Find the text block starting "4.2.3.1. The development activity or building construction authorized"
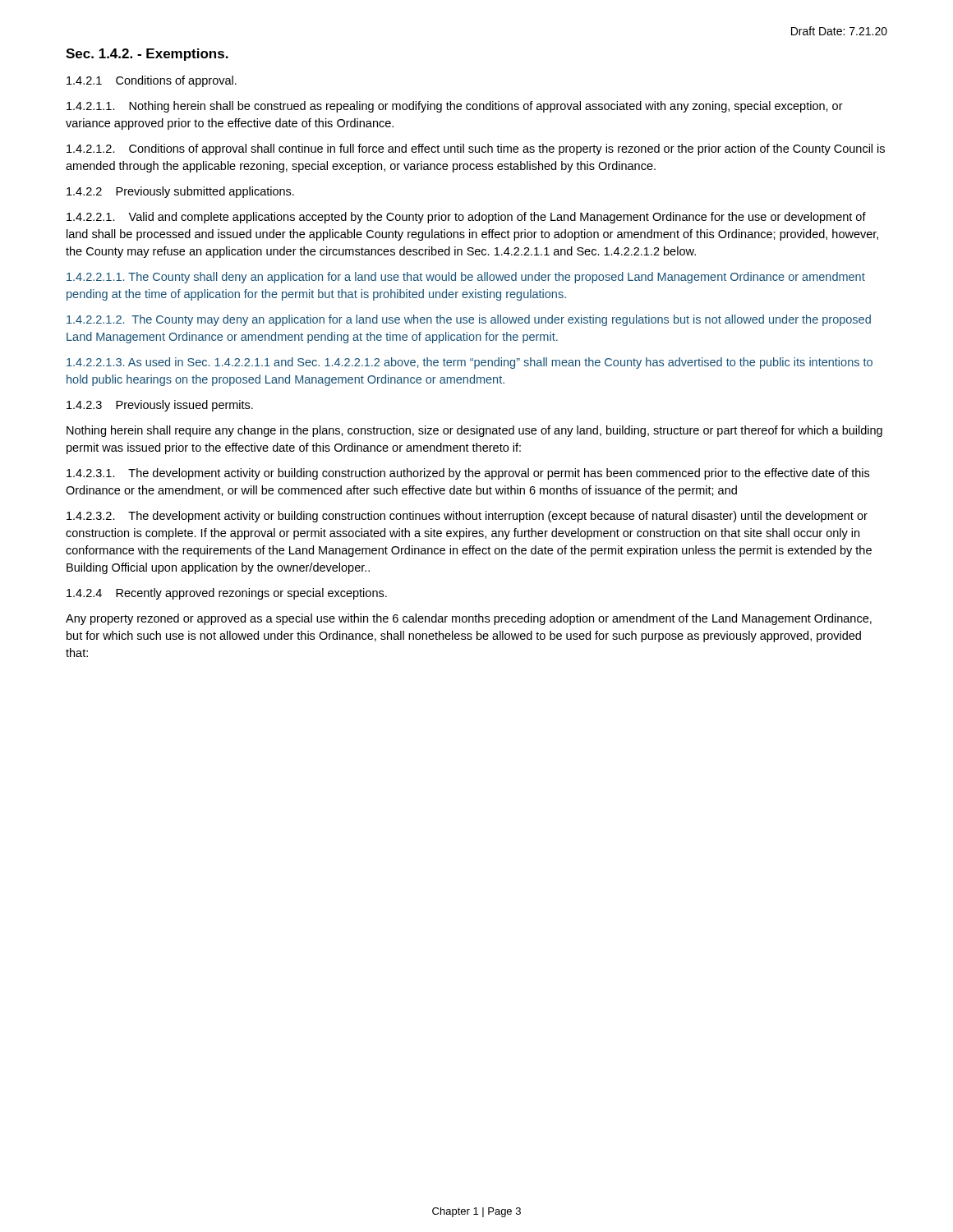 pyautogui.click(x=468, y=482)
